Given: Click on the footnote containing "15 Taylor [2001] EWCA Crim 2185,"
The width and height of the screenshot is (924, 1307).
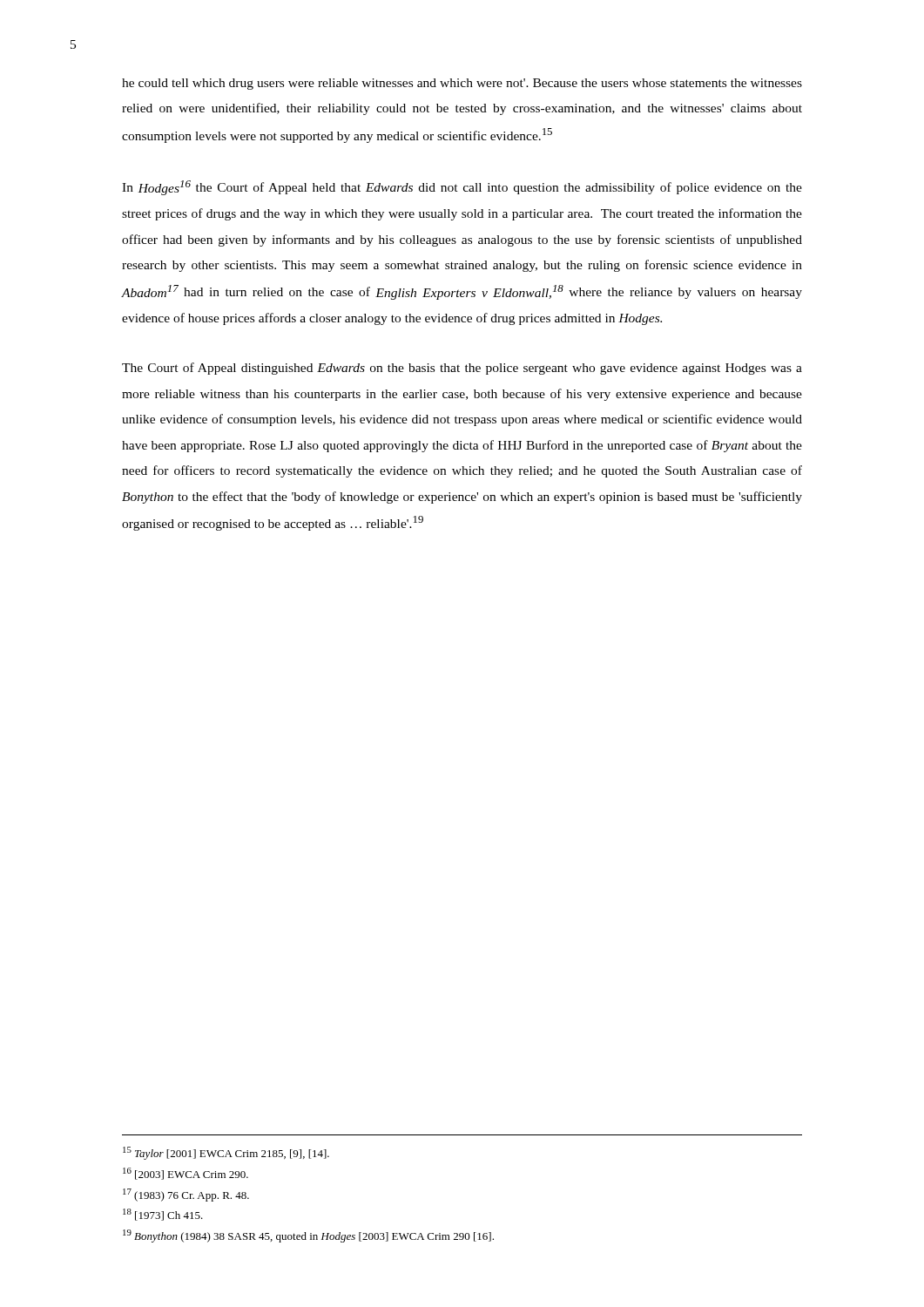Looking at the screenshot, I should (x=226, y=1153).
